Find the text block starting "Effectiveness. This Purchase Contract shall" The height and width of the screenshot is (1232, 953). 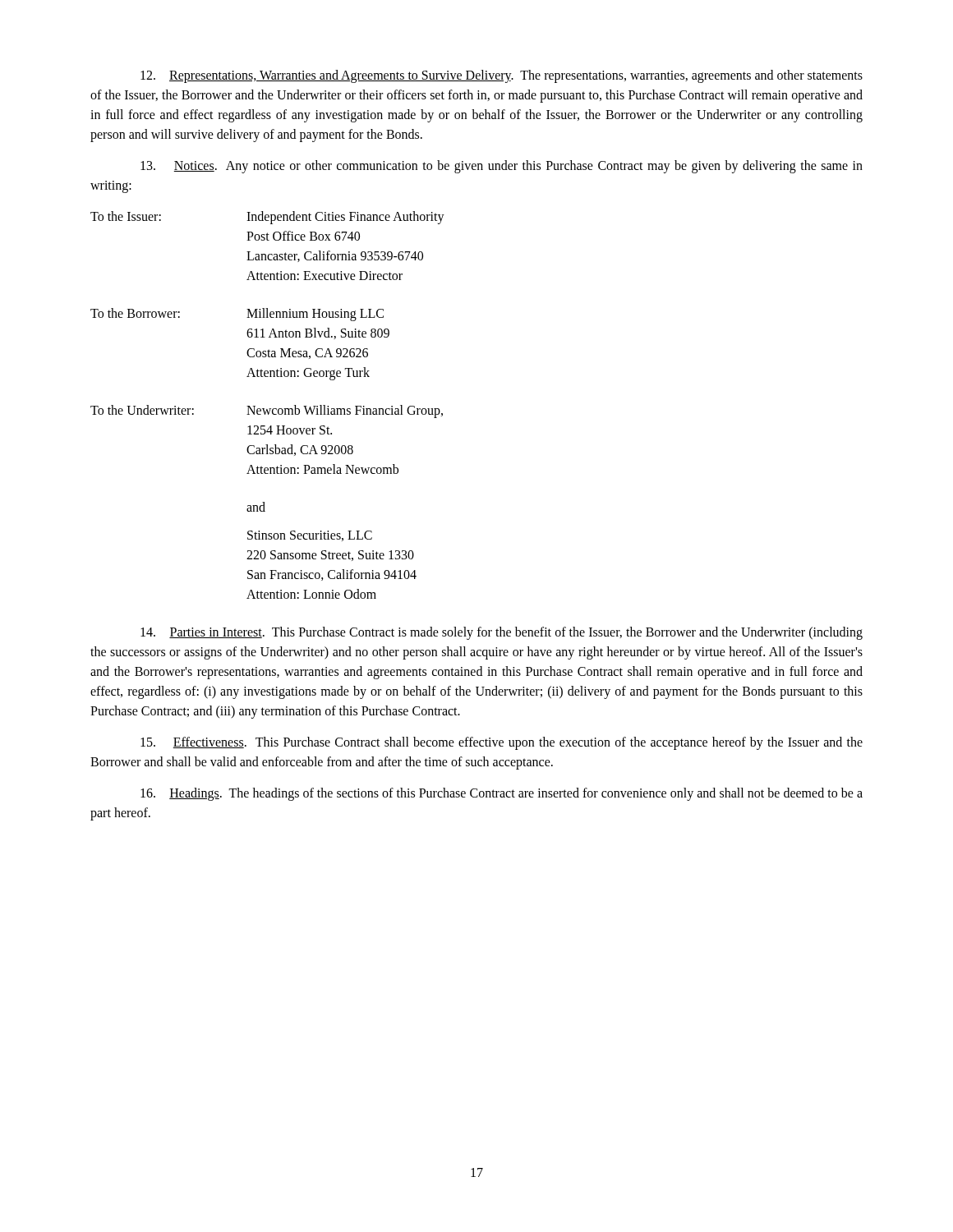coord(476,752)
